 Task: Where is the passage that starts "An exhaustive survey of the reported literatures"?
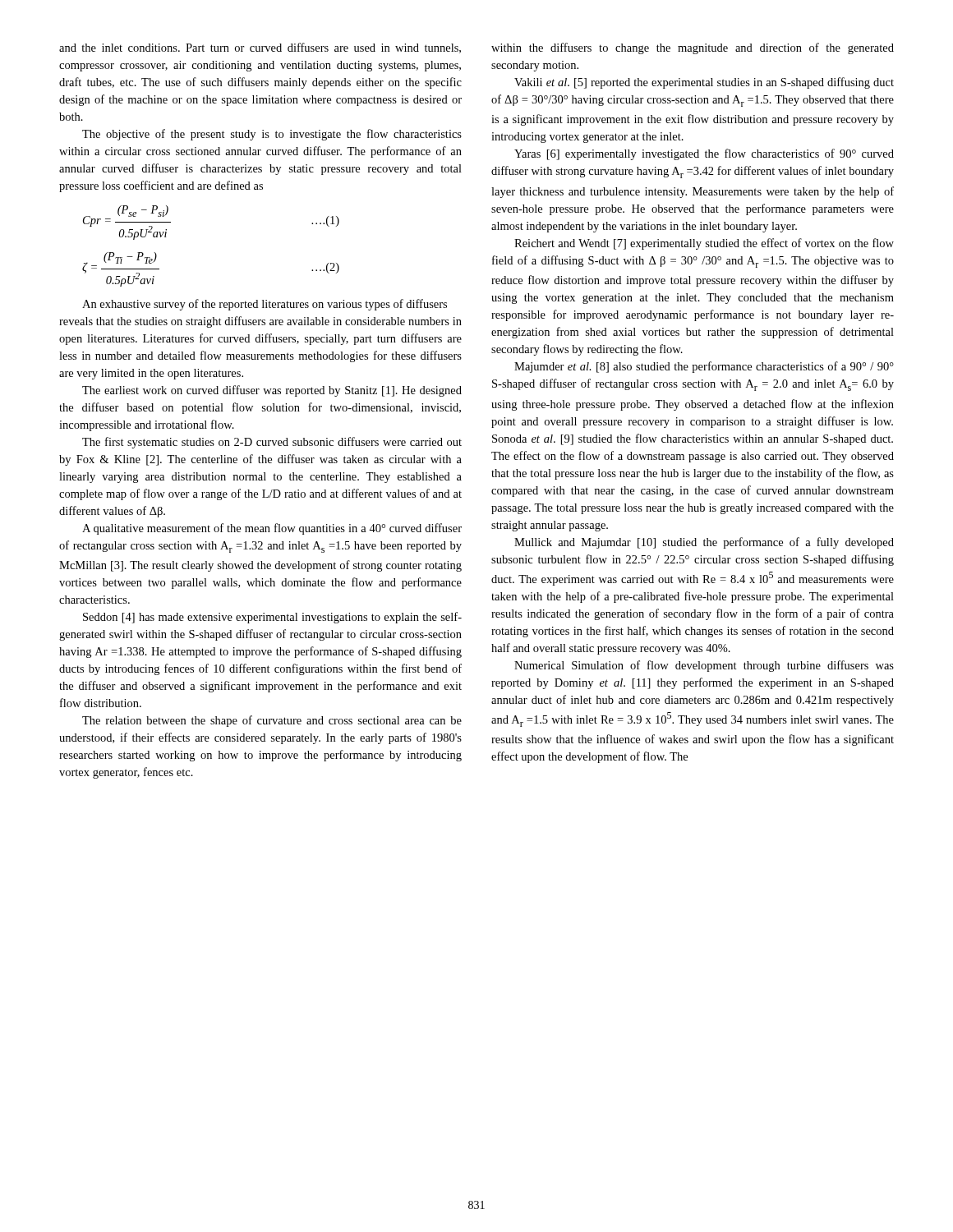pyautogui.click(x=260, y=538)
